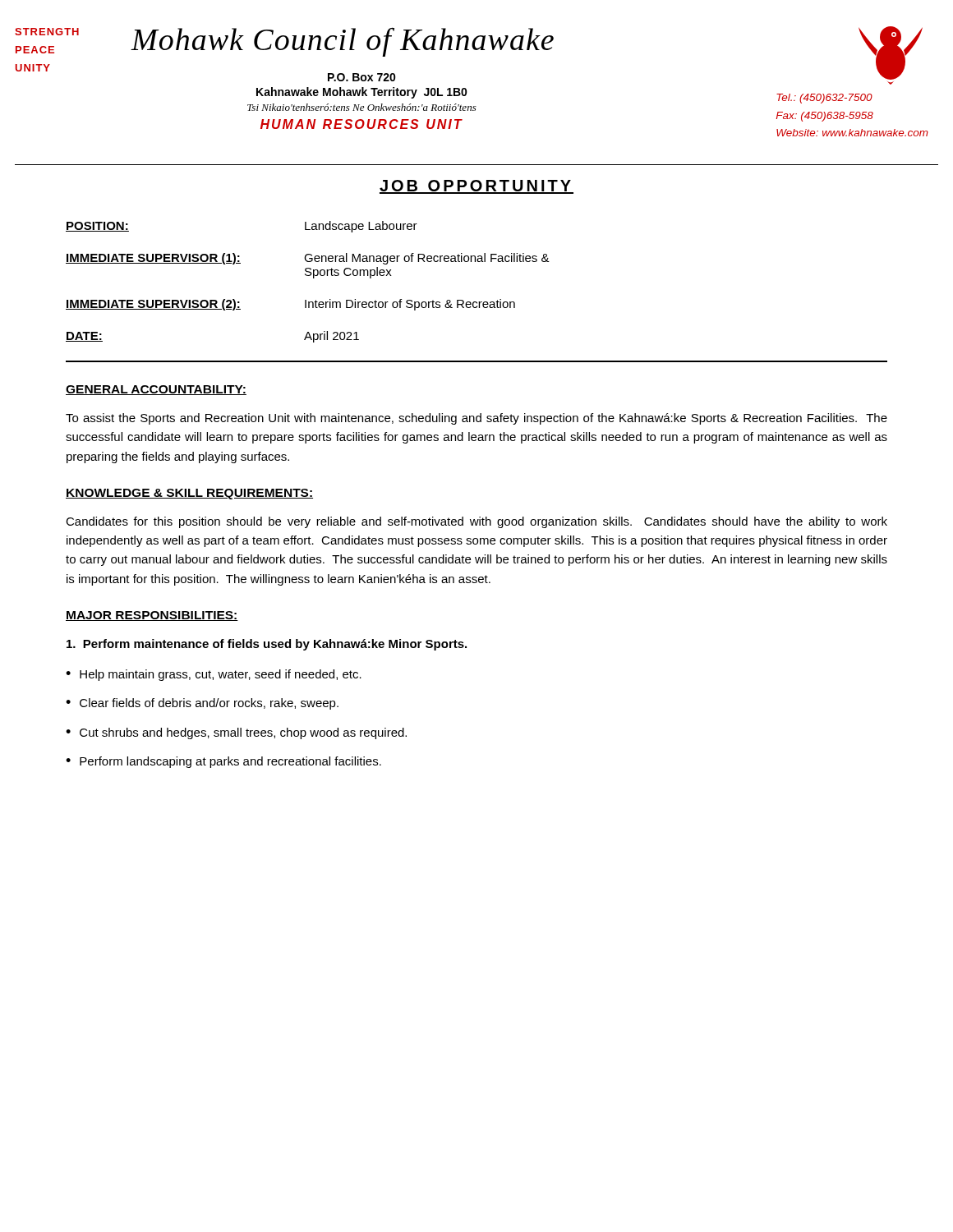This screenshot has height=1232, width=953.
Task: Point to the block beginning "• Clear fields of debris and/or"
Action: click(x=203, y=703)
